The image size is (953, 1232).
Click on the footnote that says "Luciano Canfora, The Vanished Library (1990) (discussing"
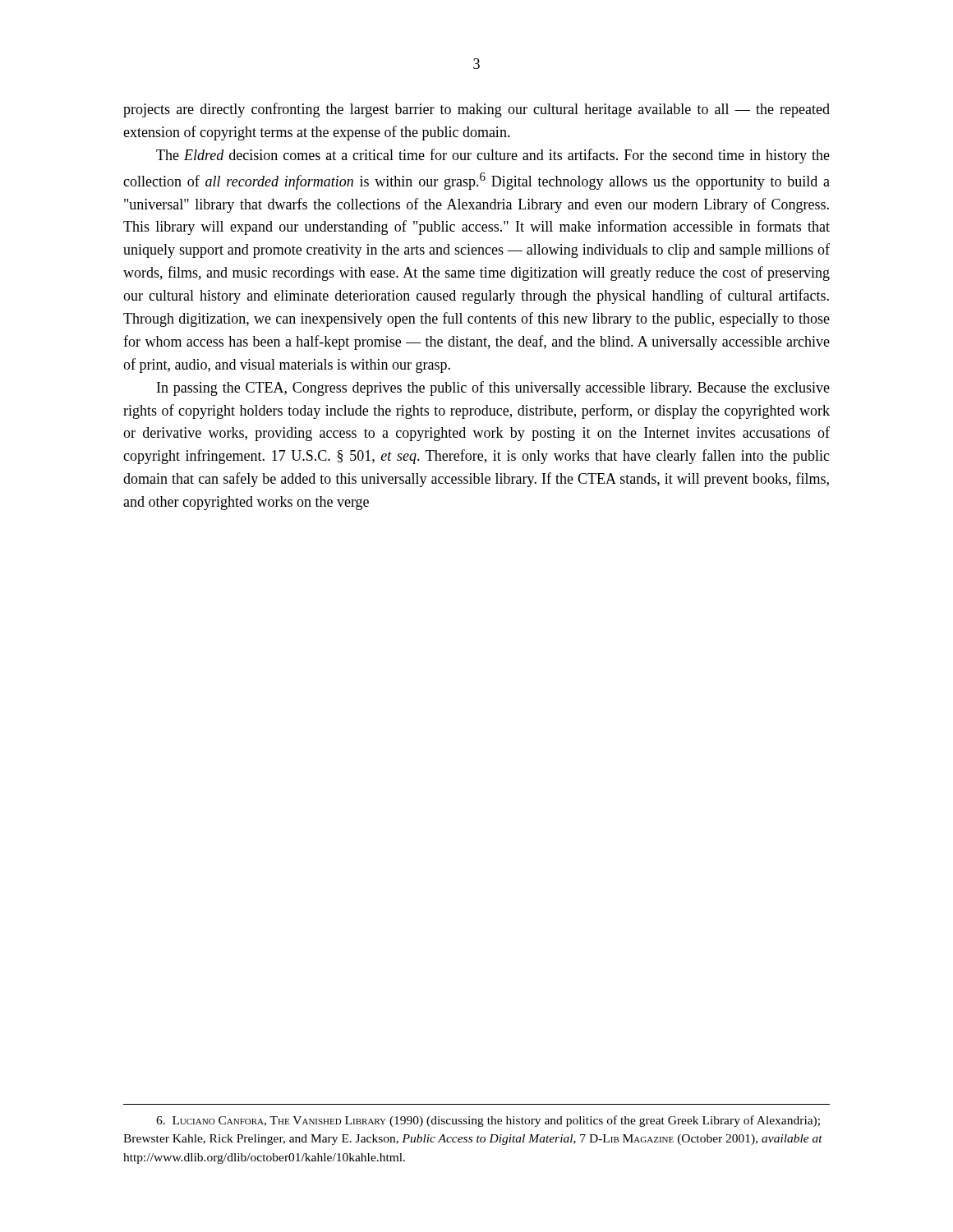coord(476,1139)
